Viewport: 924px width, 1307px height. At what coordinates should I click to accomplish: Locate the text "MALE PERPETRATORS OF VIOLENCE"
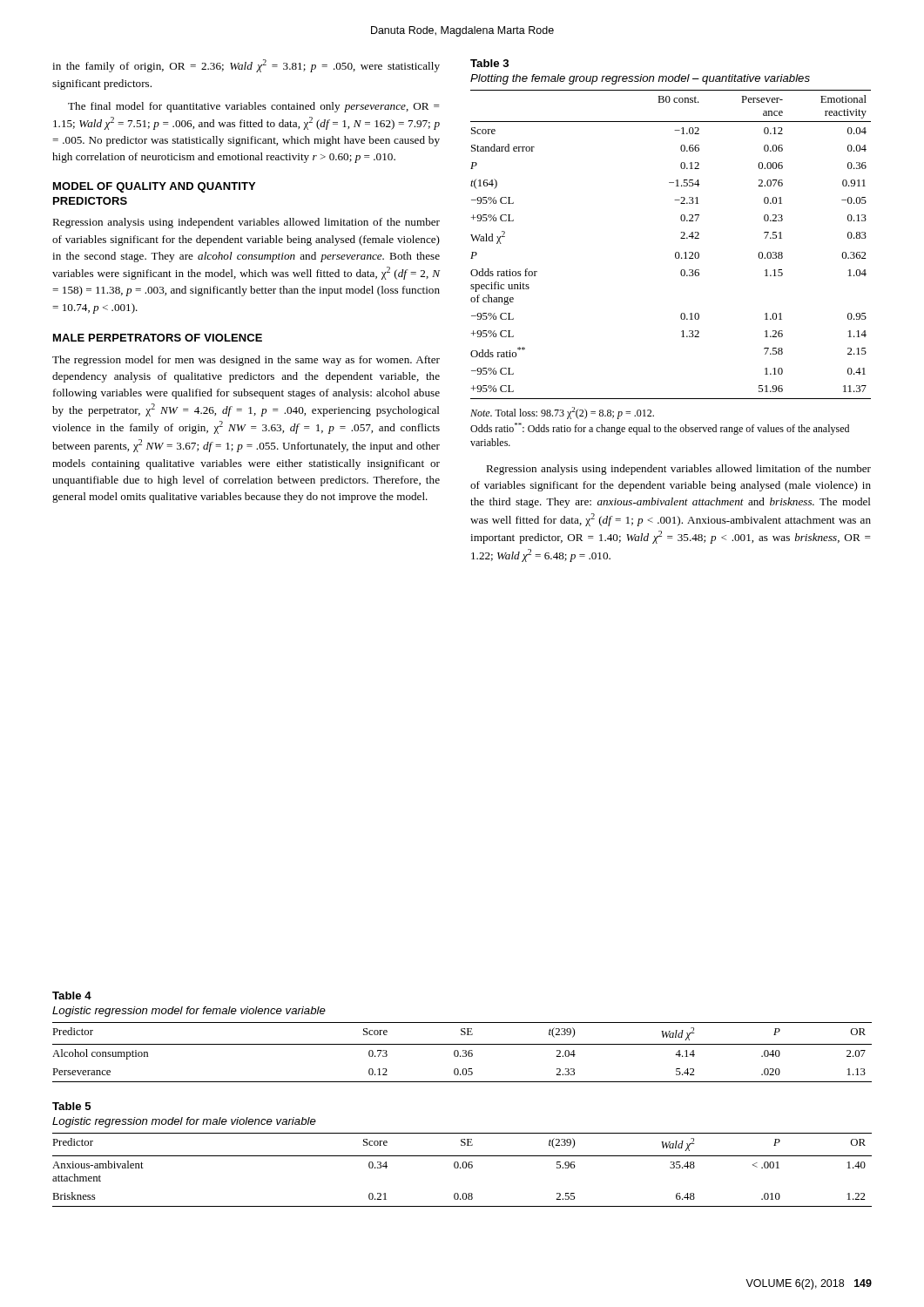157,337
